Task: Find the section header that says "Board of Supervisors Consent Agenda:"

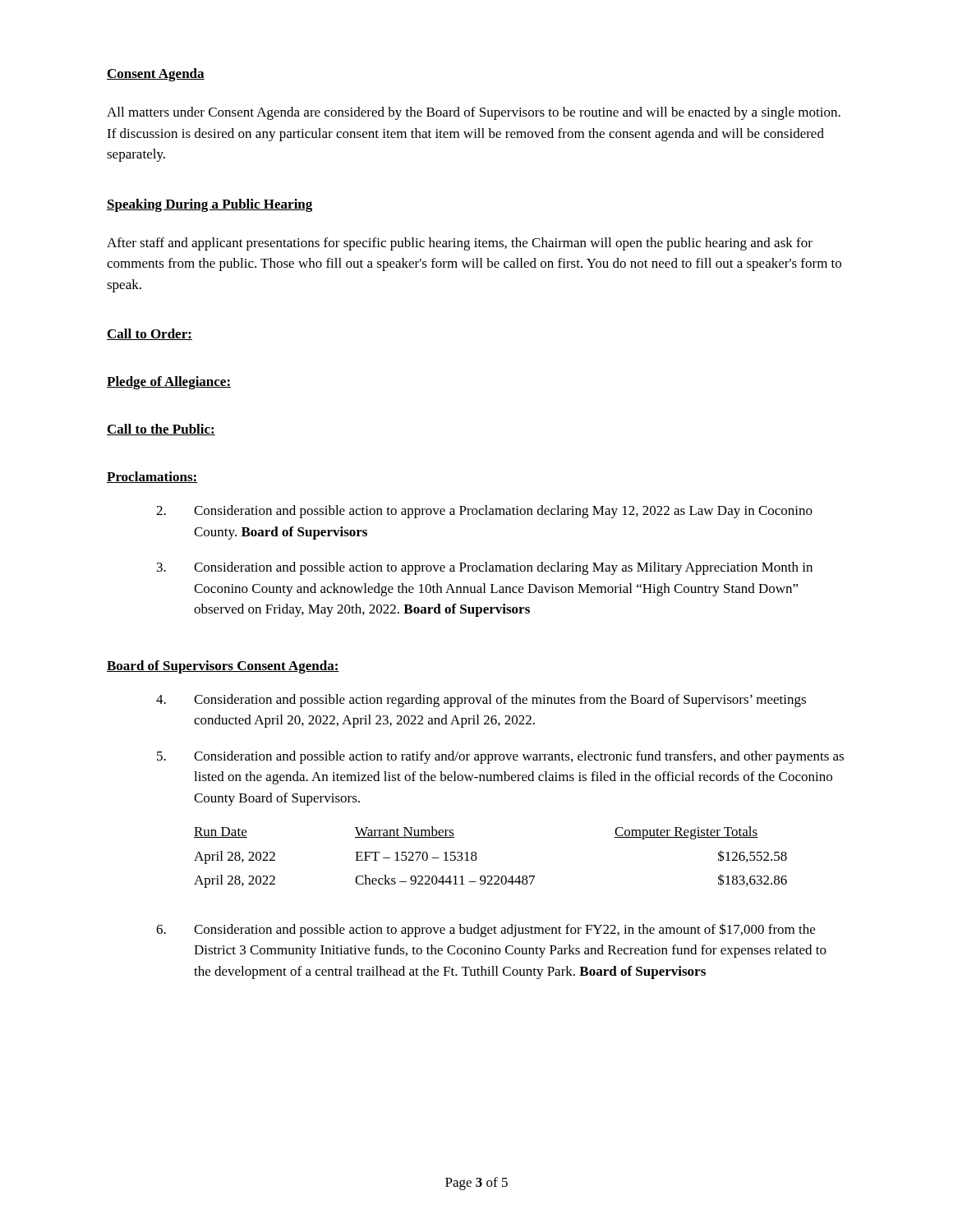Action: click(223, 666)
